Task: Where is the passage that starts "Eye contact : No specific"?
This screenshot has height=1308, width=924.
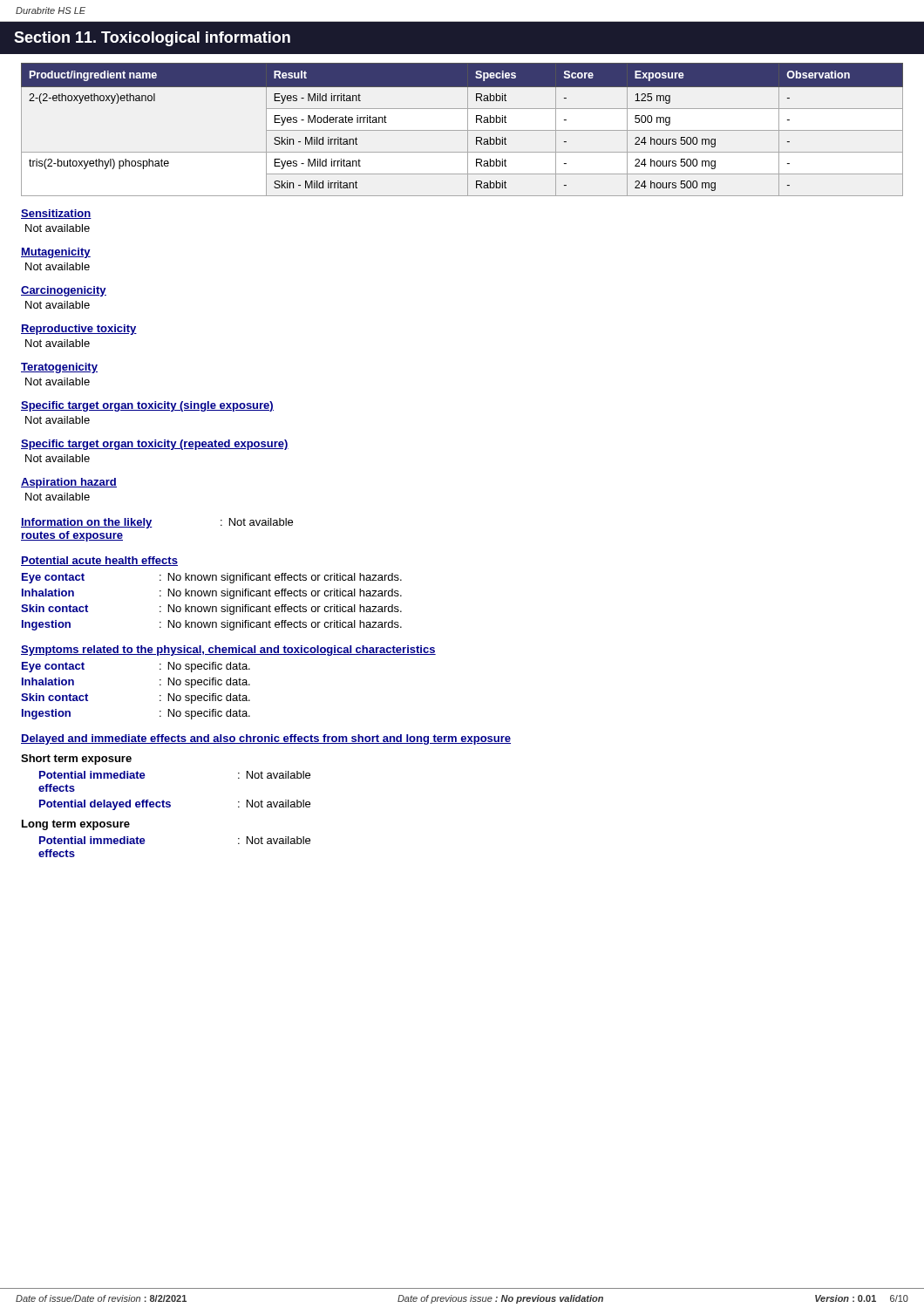Action: pos(136,666)
